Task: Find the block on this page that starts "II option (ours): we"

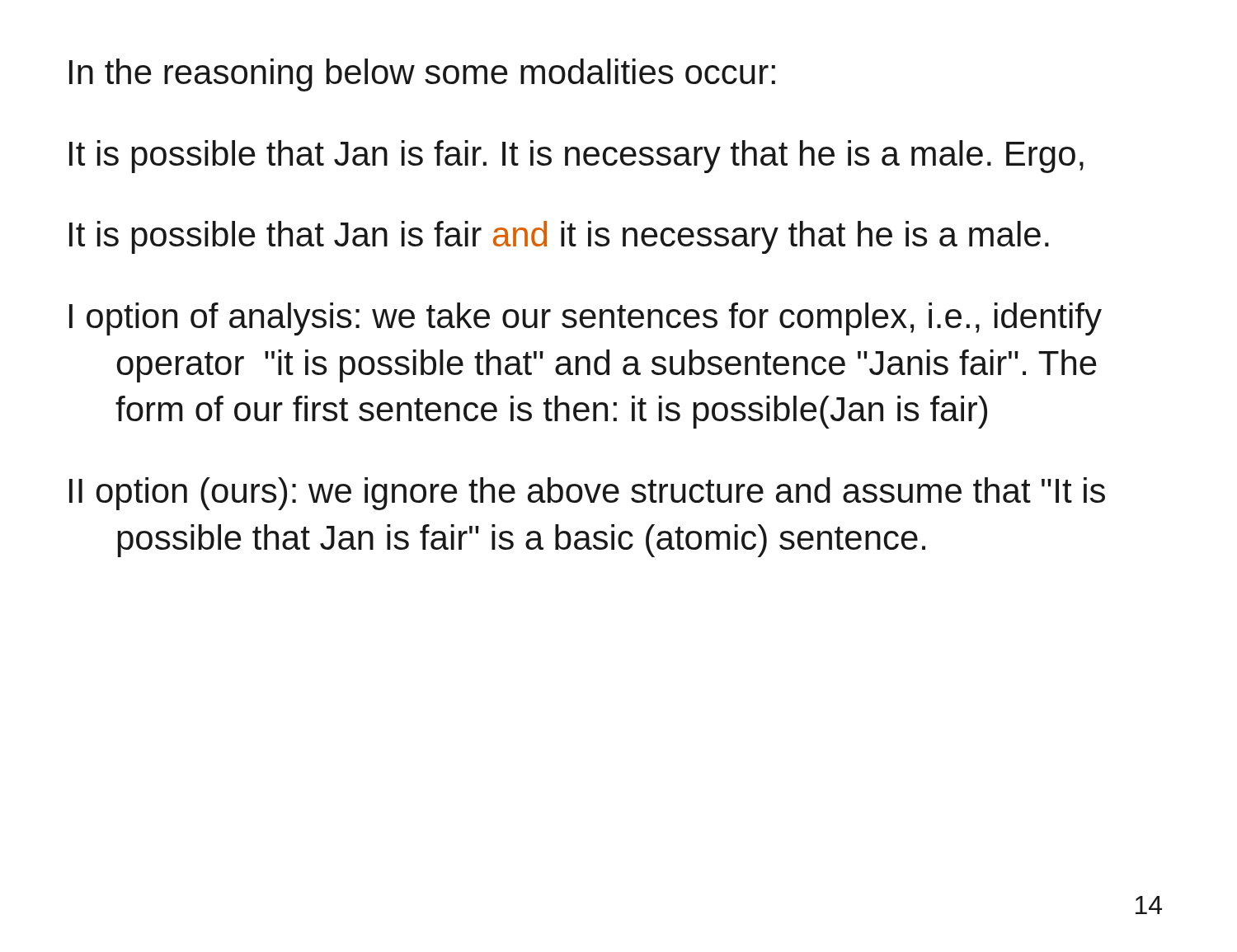Action: pos(586,514)
